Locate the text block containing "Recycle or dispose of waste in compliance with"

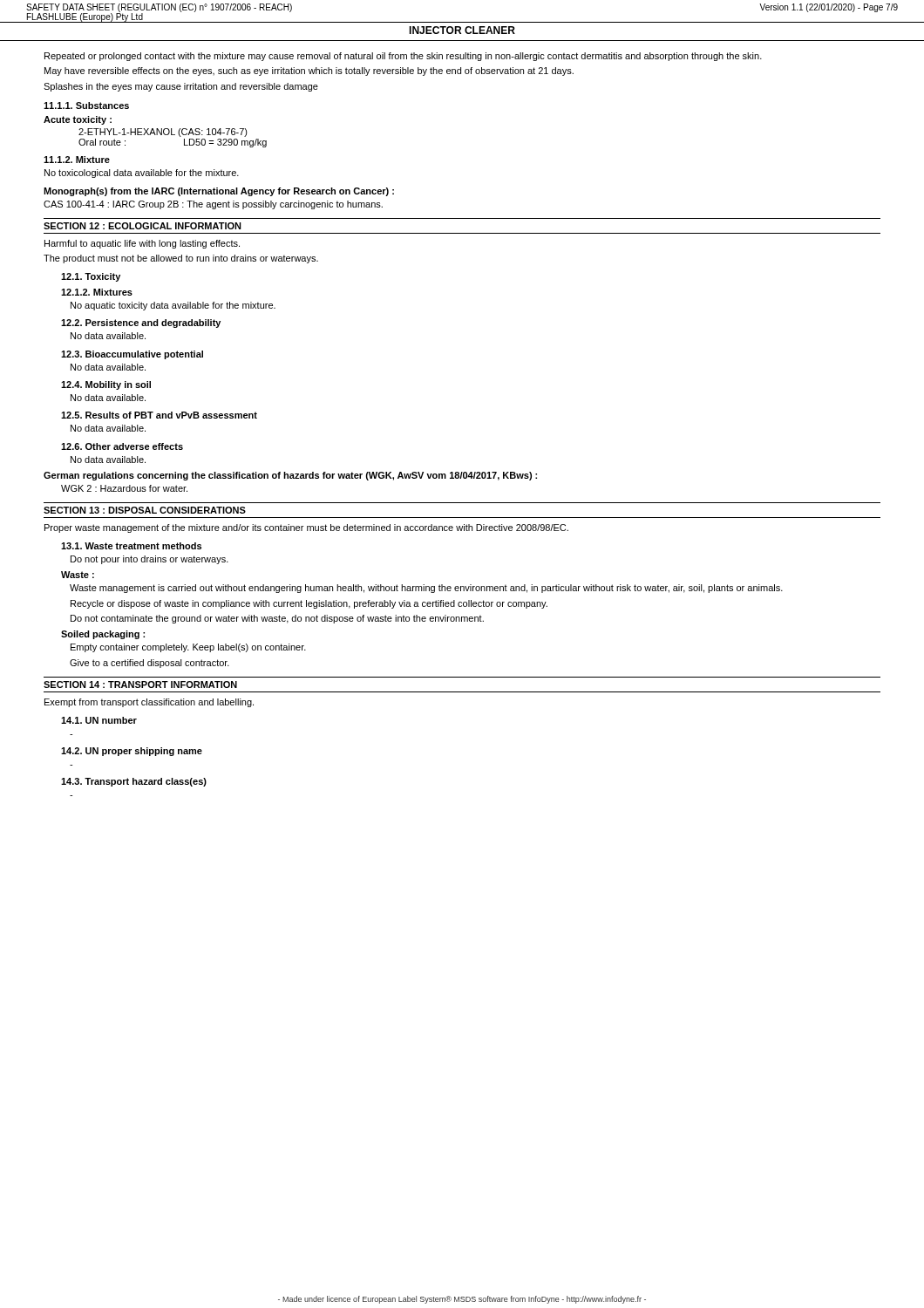[309, 603]
